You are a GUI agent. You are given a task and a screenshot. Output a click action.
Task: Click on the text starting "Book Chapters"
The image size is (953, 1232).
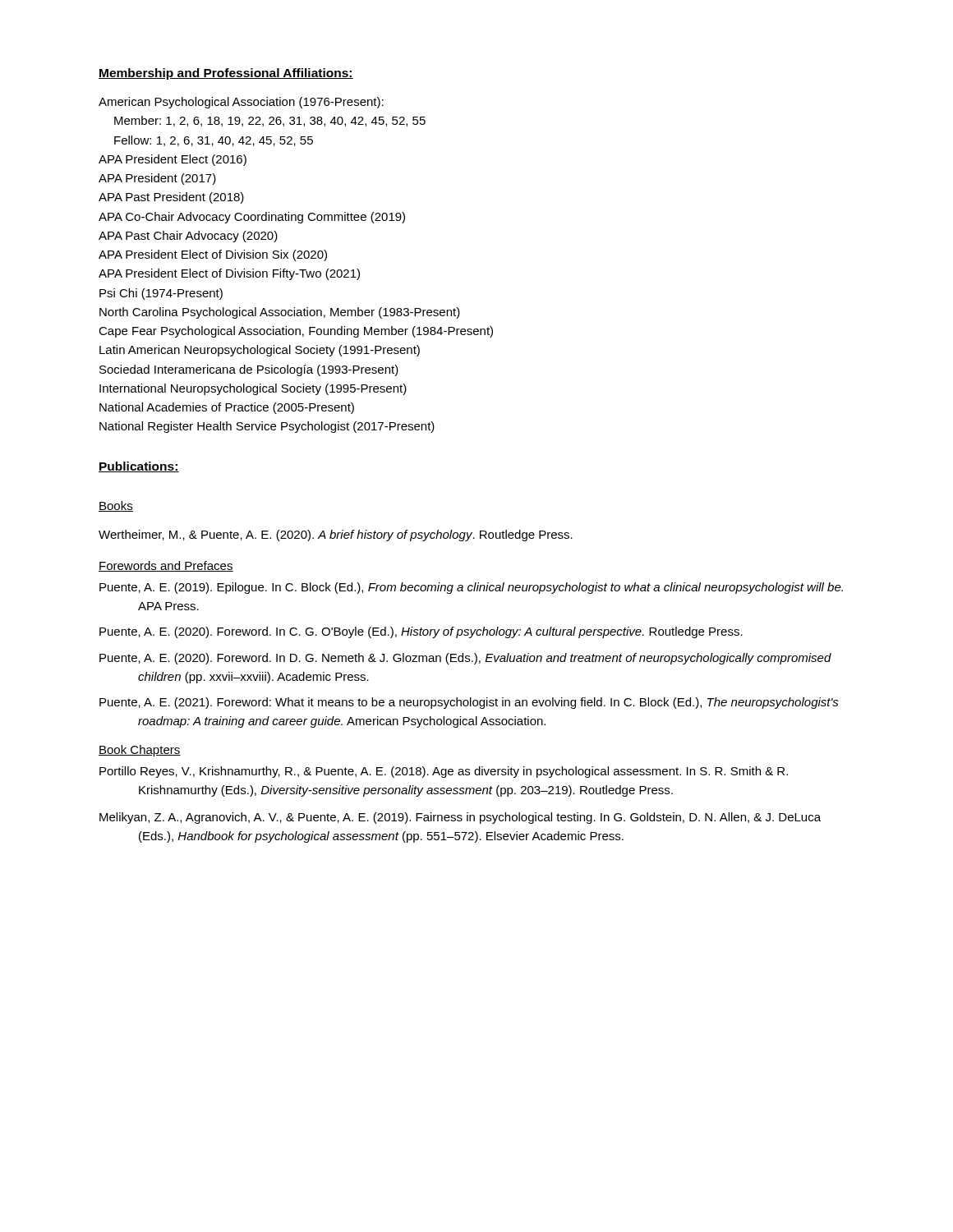click(139, 749)
